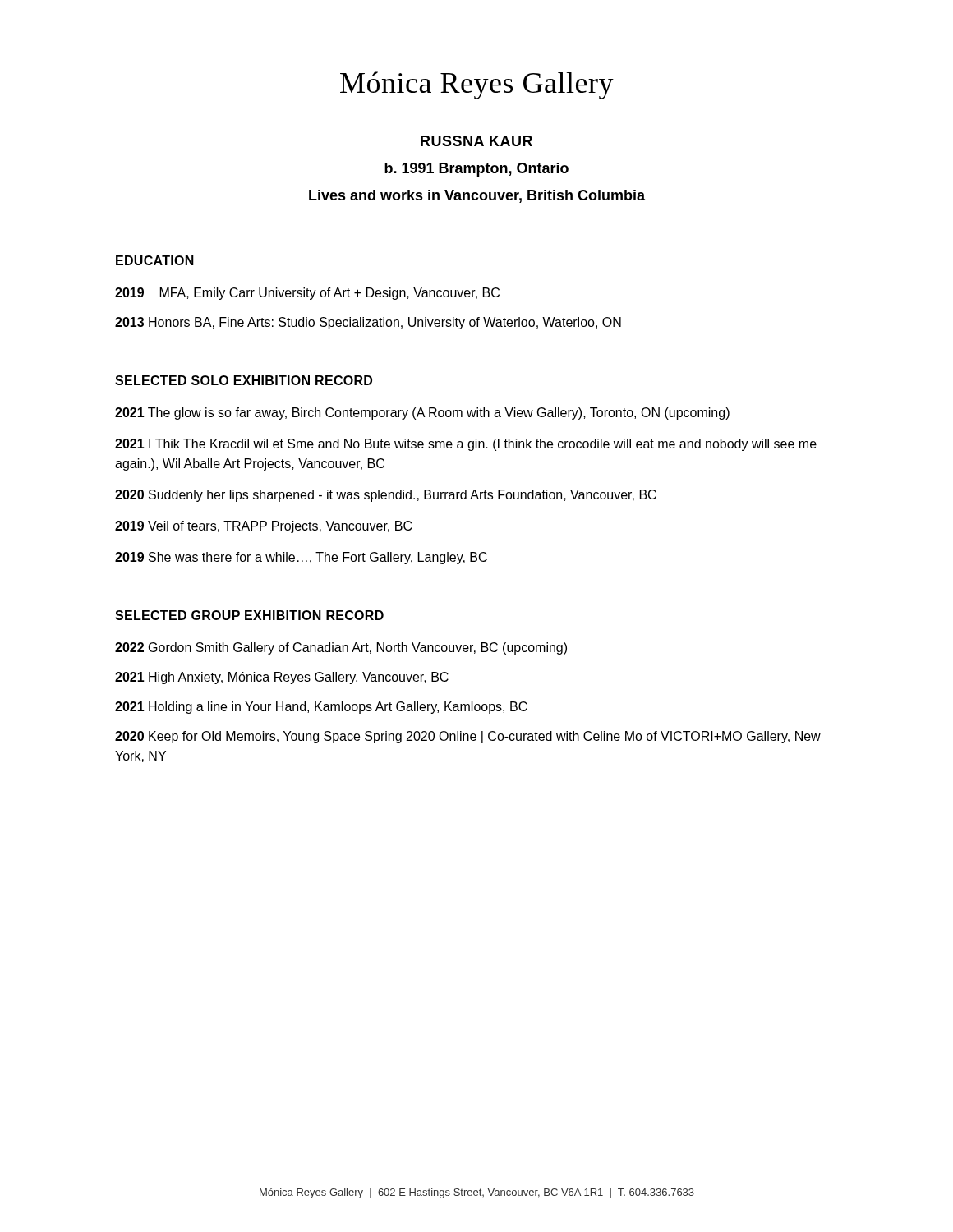
Task: Point to the region starting "Lives and works"
Action: click(476, 195)
